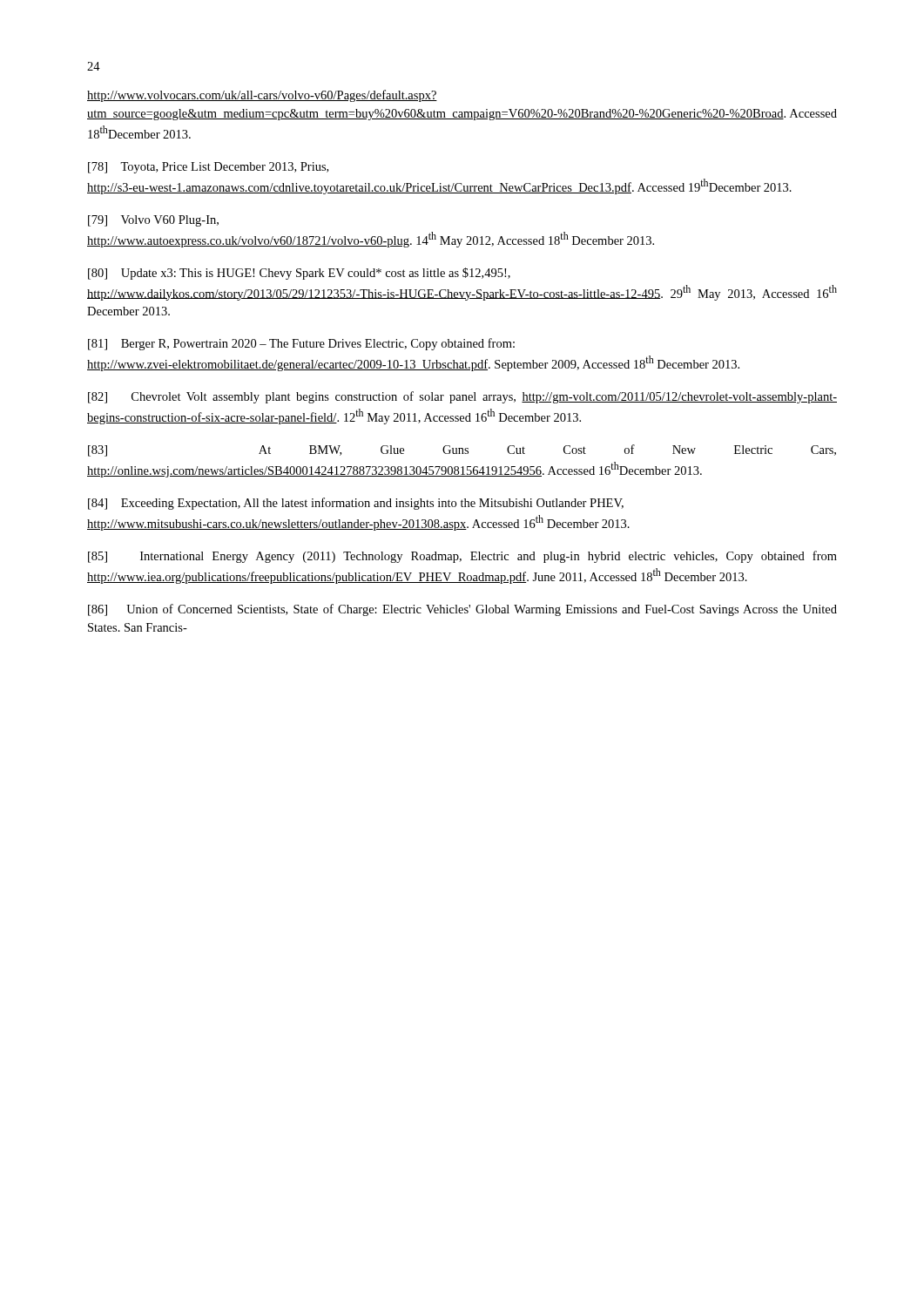The height and width of the screenshot is (1307, 924).
Task: Navigate to the region starting "[85] International Energy Agency (2011) Technology Roadmap, Electric"
Action: [462, 566]
